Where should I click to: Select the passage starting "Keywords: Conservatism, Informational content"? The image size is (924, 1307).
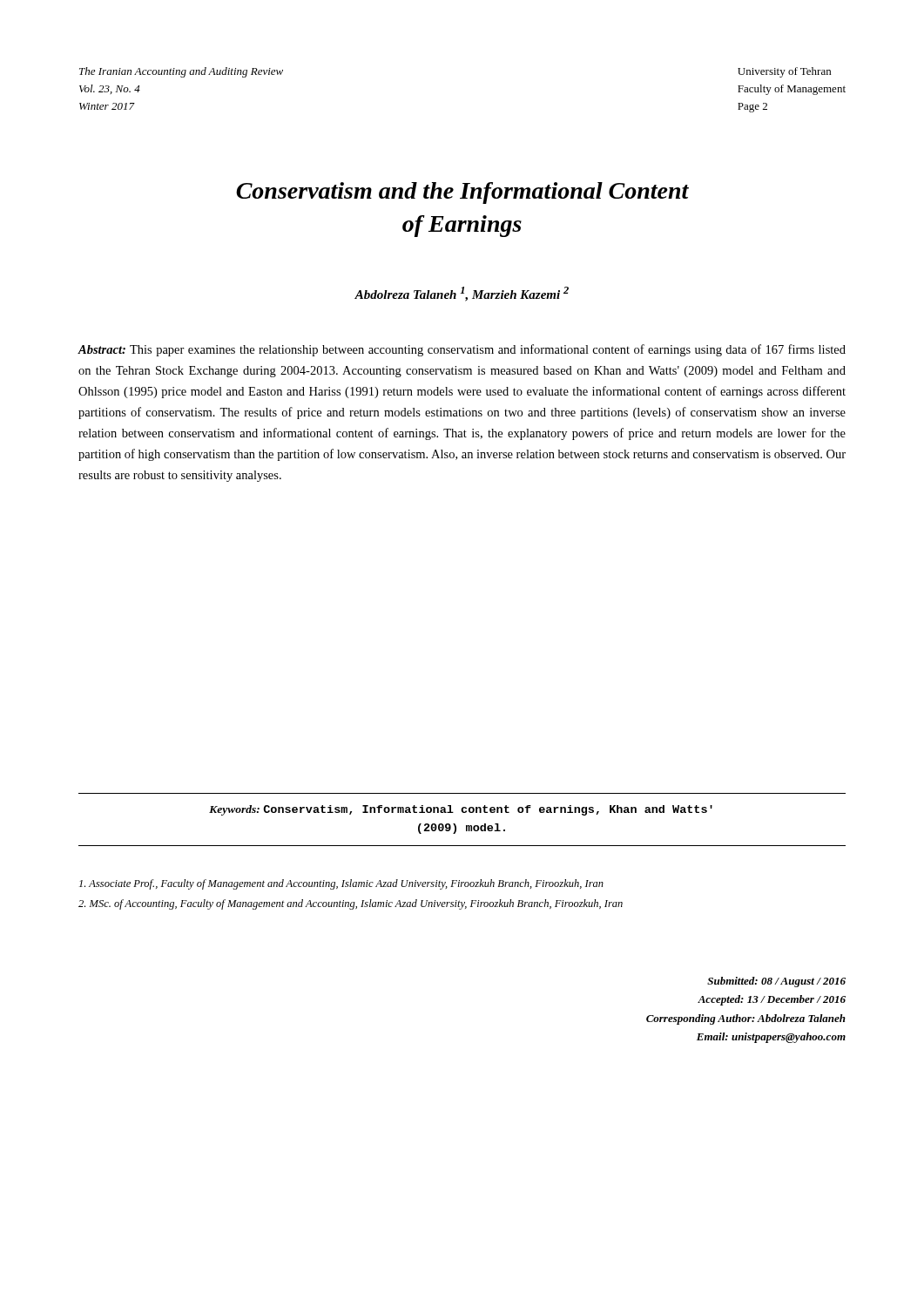[x=462, y=819]
